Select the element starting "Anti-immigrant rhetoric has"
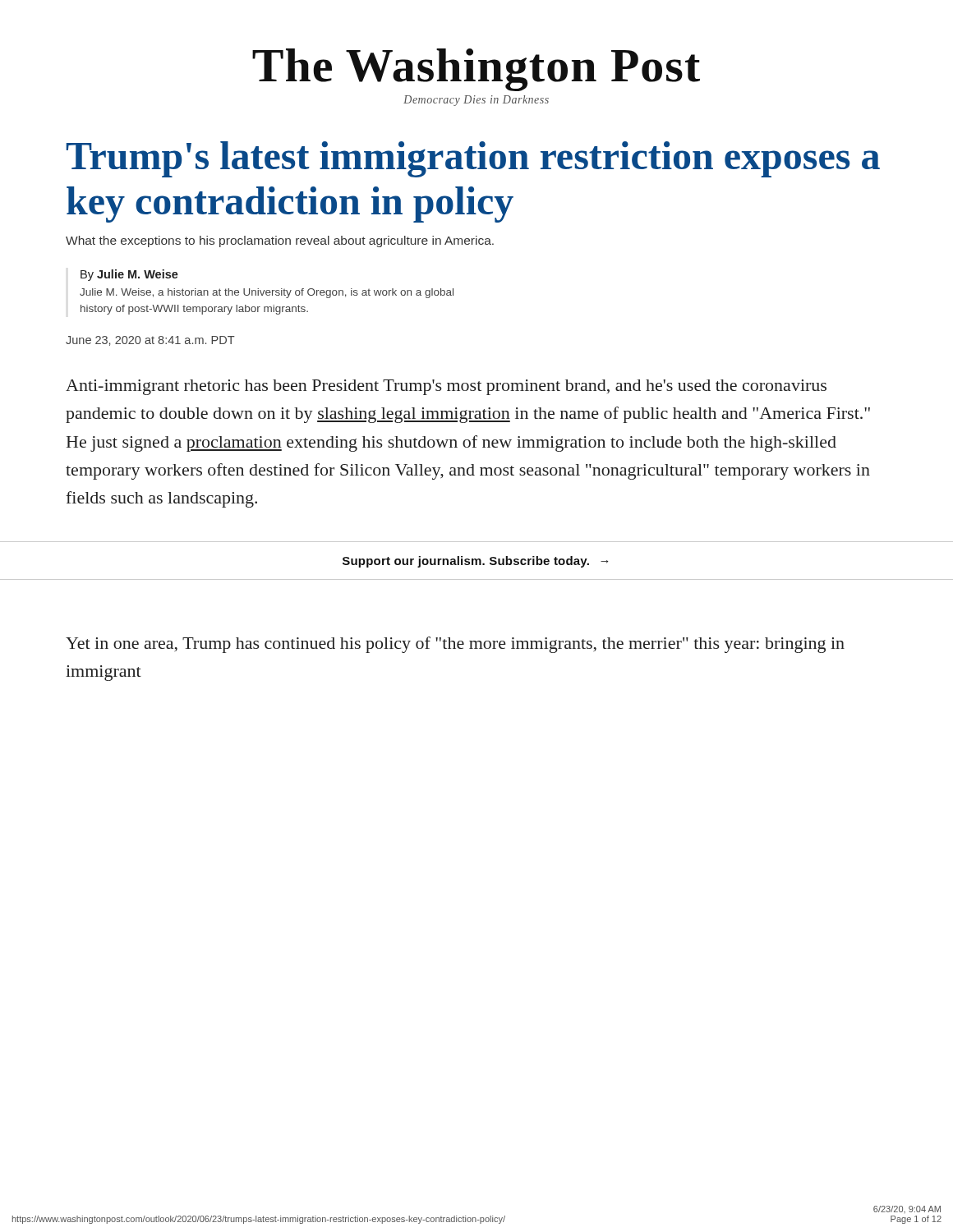The width and height of the screenshot is (953, 1232). tap(468, 441)
